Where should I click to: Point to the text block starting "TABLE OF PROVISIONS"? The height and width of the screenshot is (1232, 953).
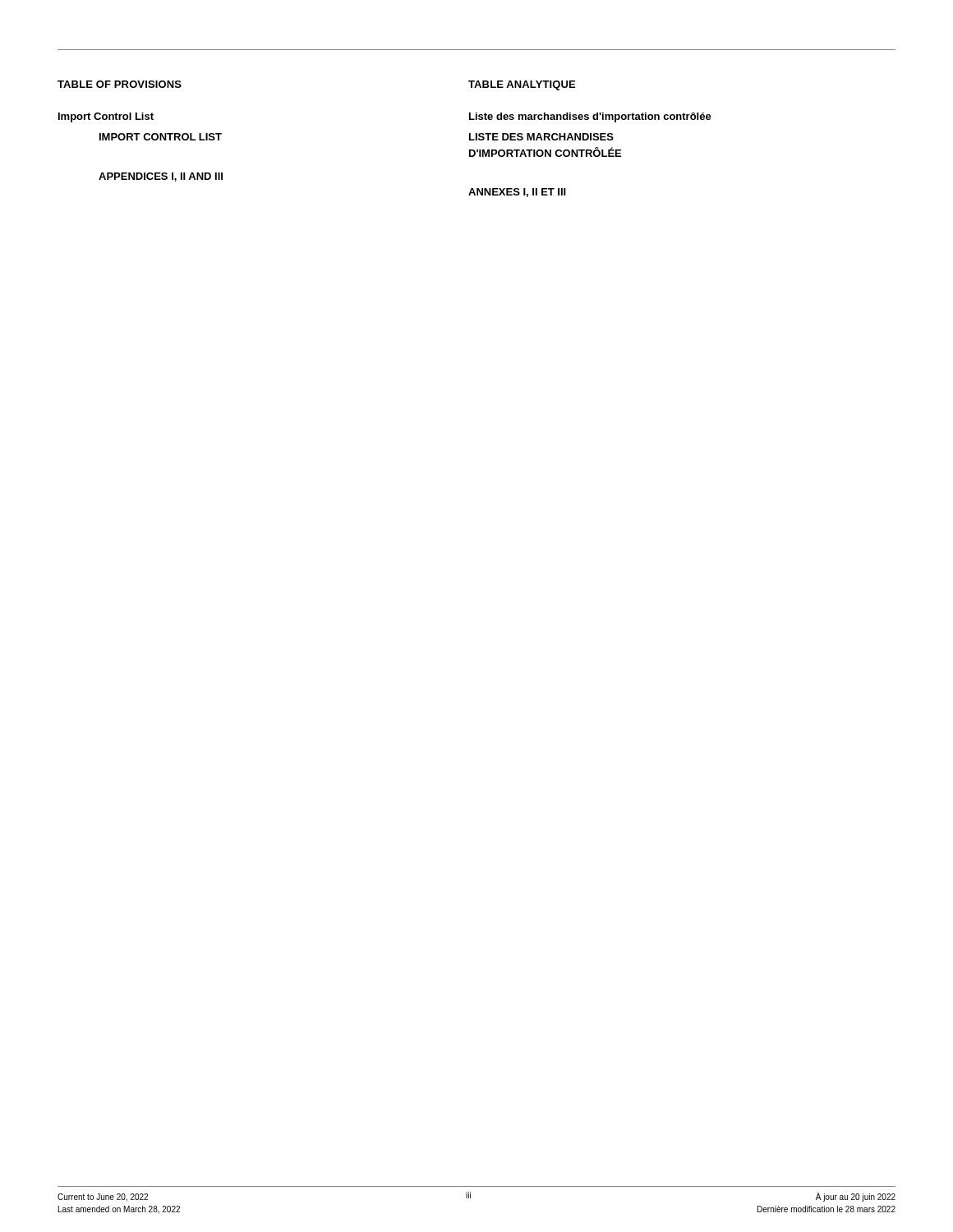point(120,84)
